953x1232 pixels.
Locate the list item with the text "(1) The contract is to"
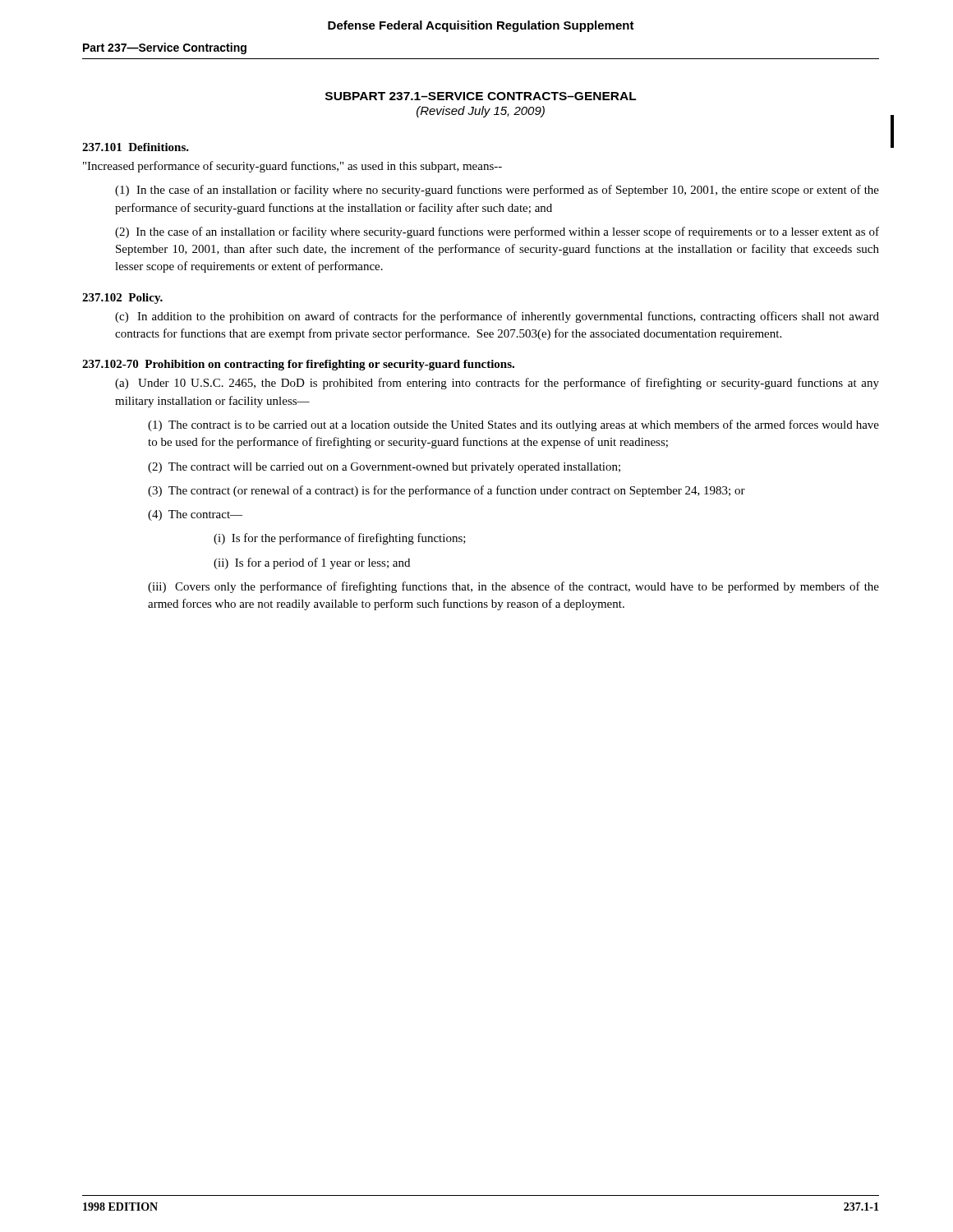(x=513, y=433)
